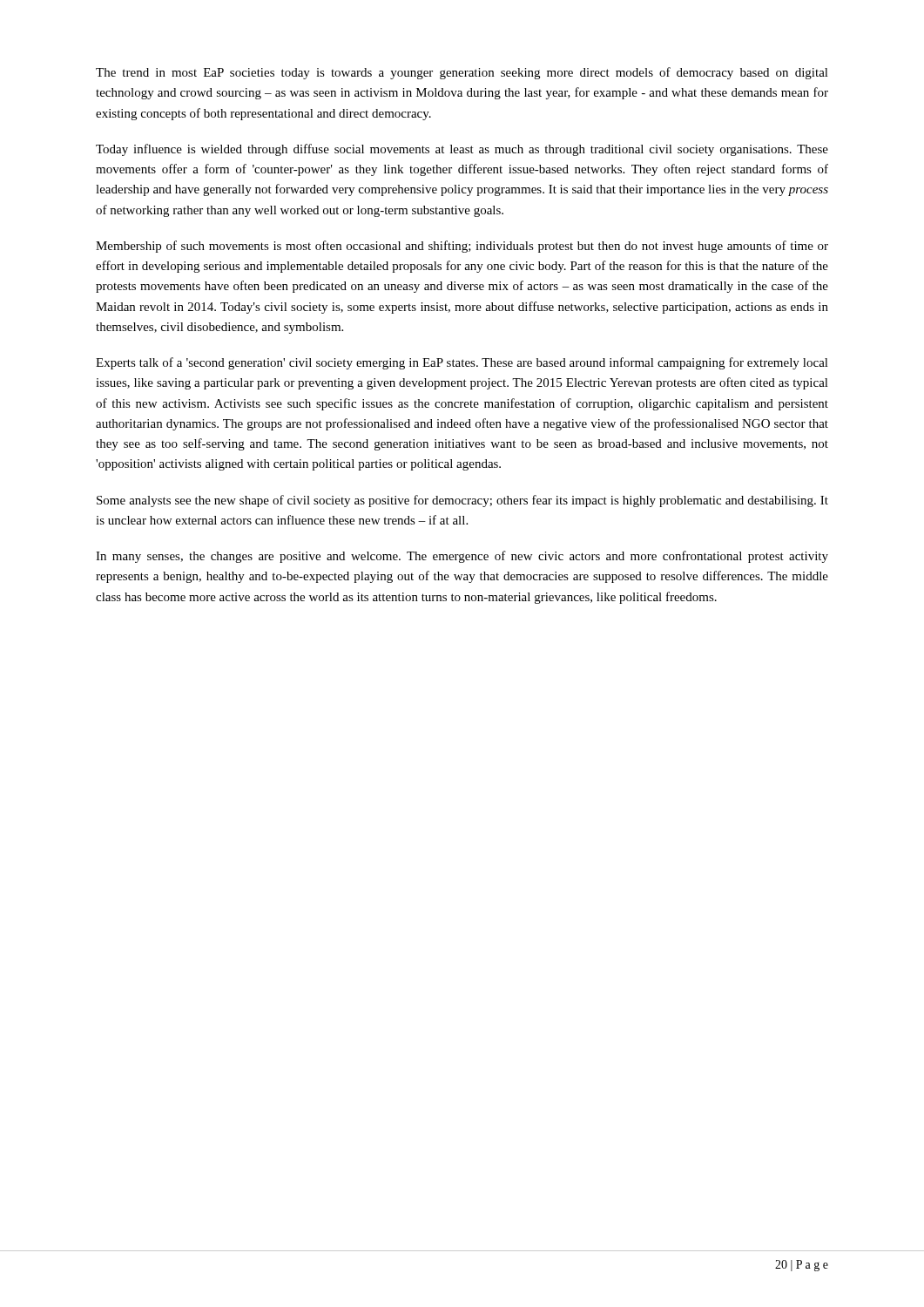This screenshot has height=1307, width=924.
Task: Select the text block that reads "Some analysts see the new shape of civil"
Action: pyautogui.click(x=462, y=510)
